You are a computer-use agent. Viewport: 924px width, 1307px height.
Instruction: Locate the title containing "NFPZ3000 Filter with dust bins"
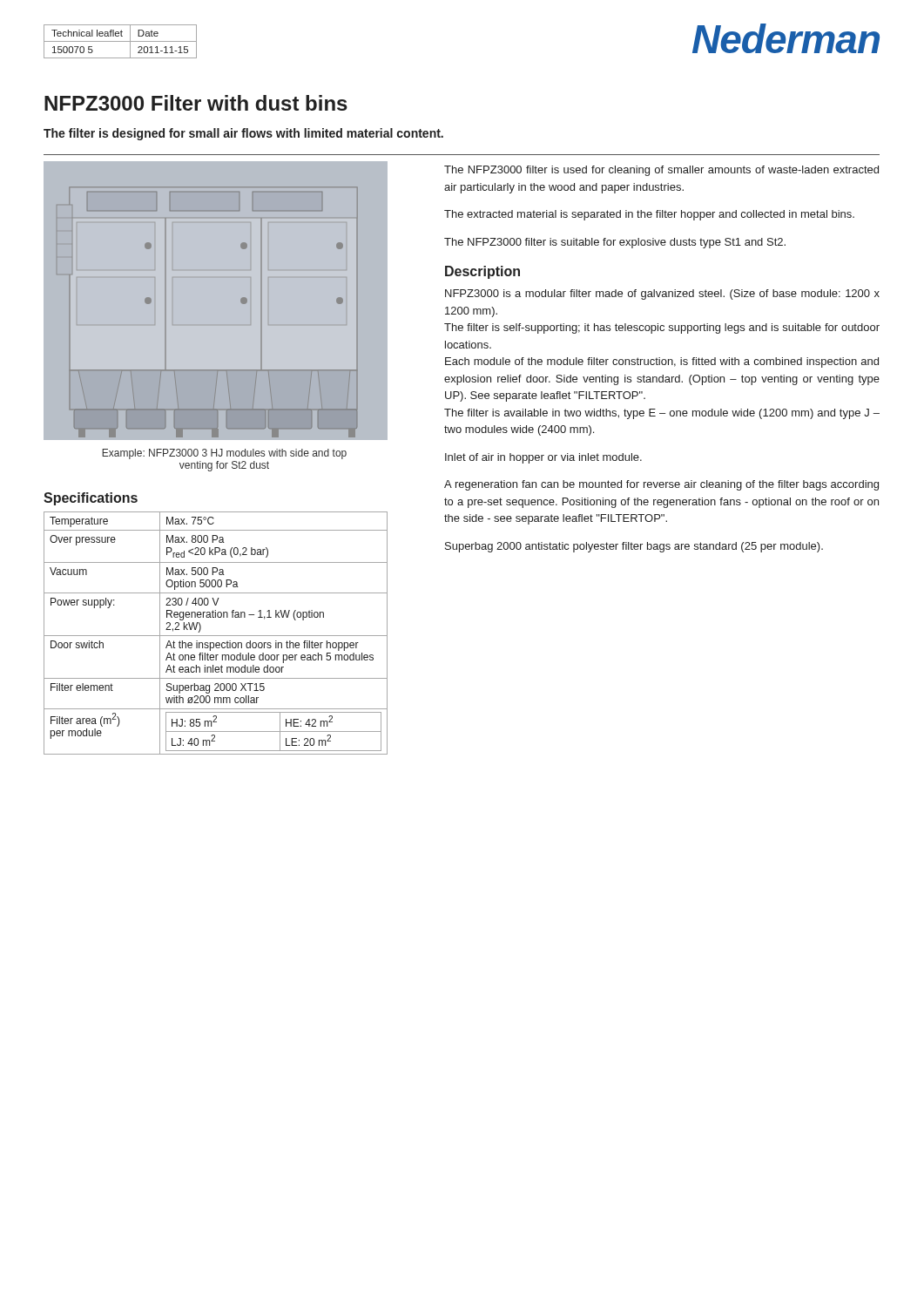click(196, 103)
